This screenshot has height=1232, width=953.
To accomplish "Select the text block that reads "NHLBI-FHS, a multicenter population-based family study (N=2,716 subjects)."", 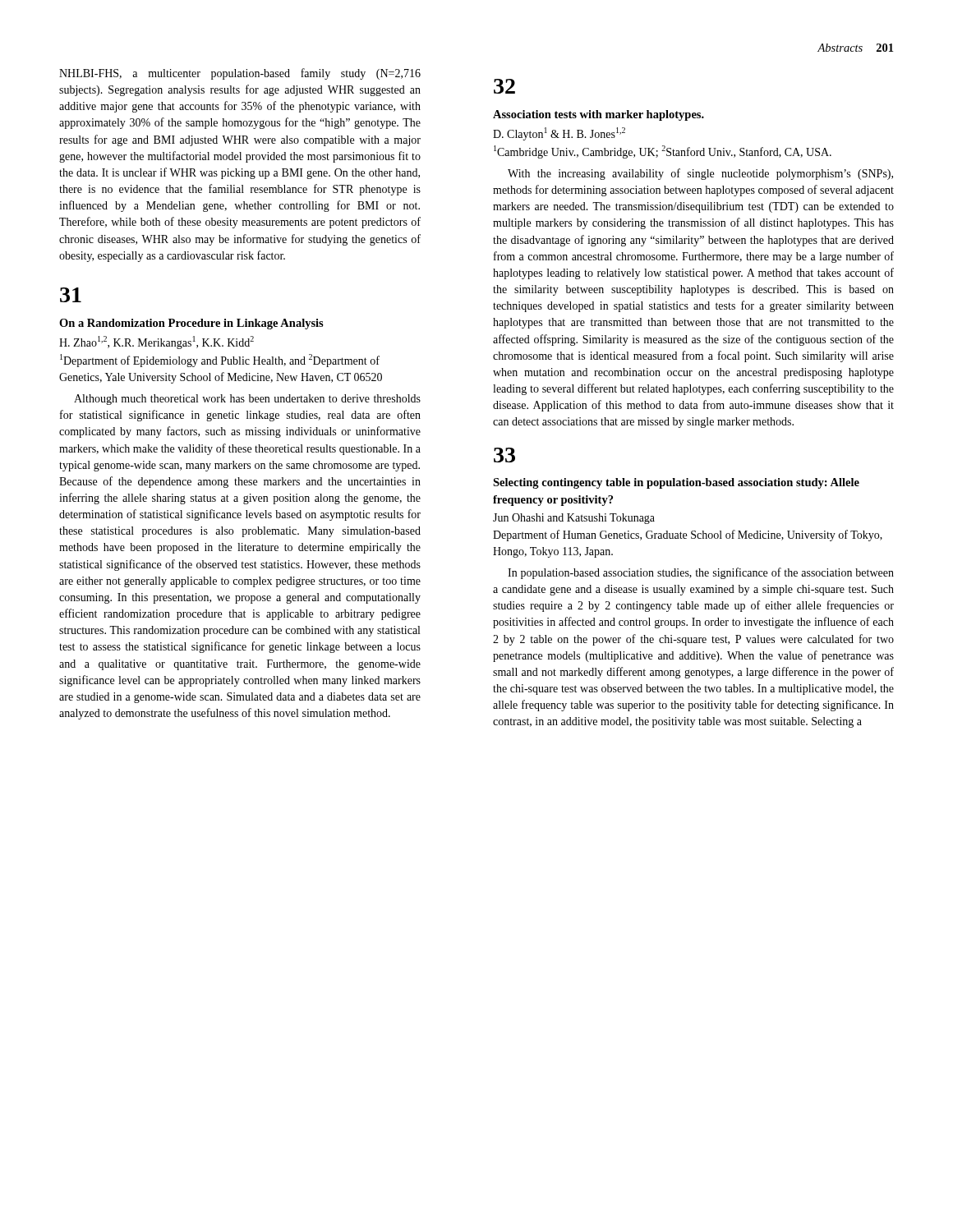I will coord(240,165).
